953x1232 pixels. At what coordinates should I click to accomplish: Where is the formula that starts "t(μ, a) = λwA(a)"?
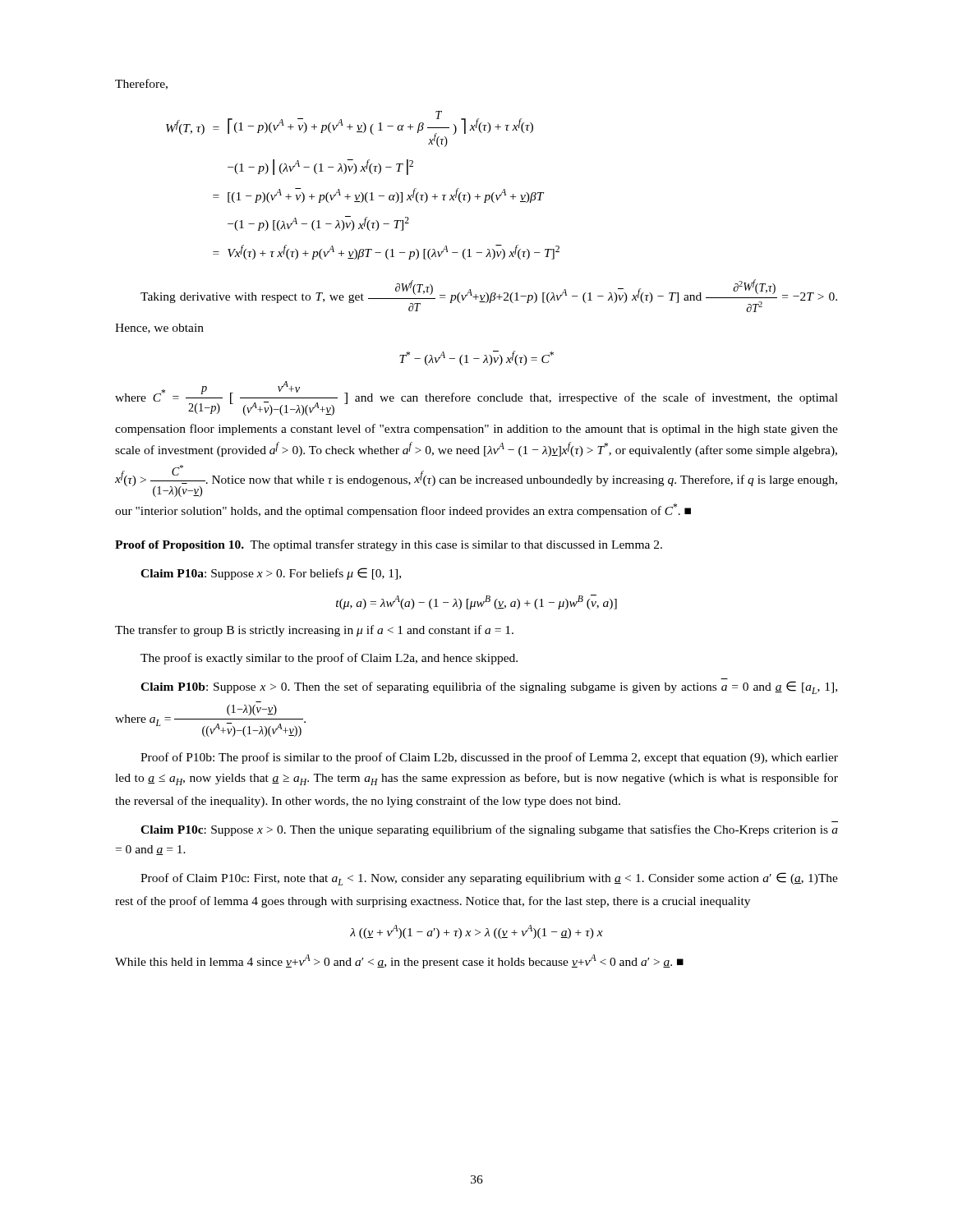[476, 601]
